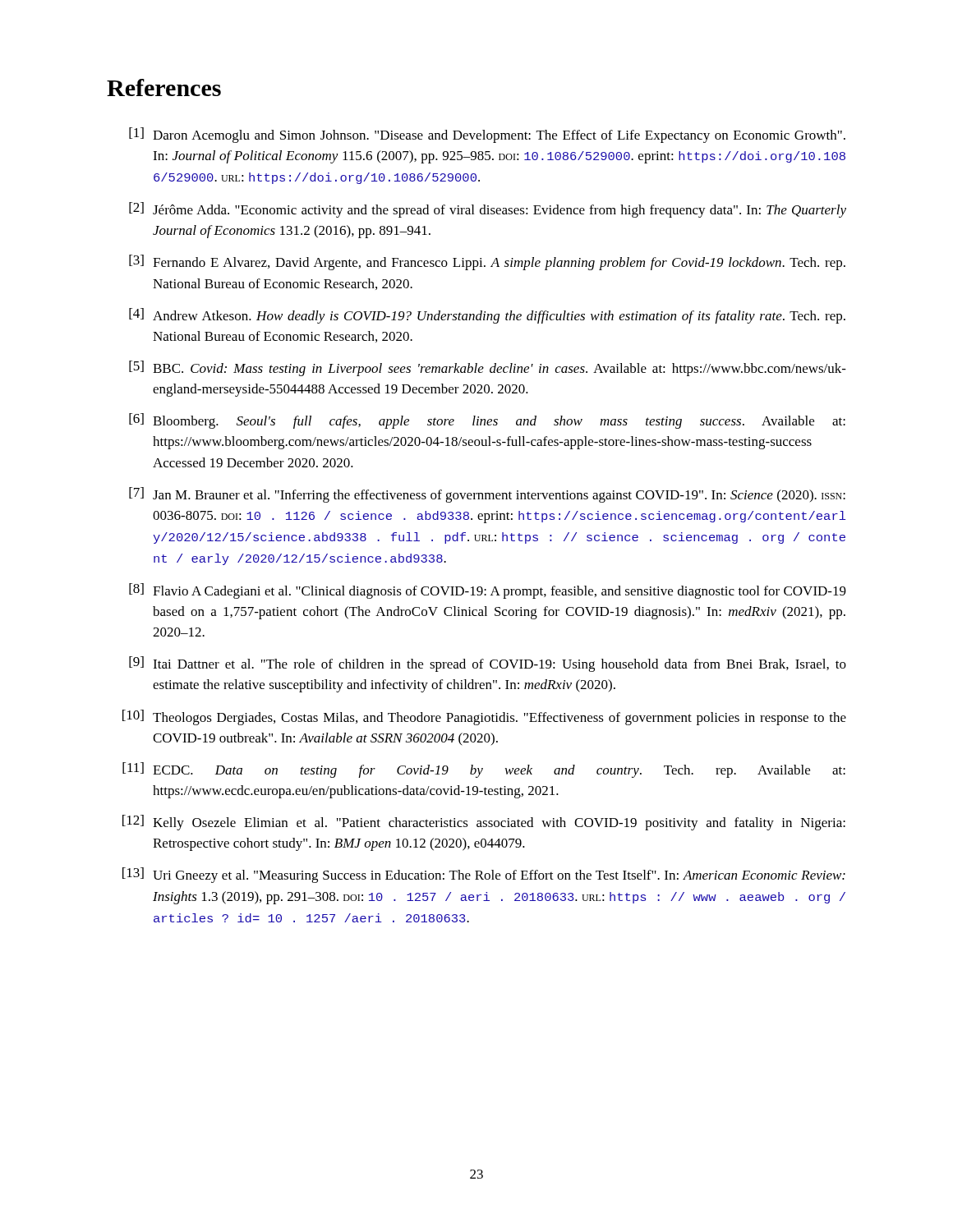Image resolution: width=953 pixels, height=1232 pixels.
Task: Select the title
Action: pyautogui.click(x=476, y=88)
